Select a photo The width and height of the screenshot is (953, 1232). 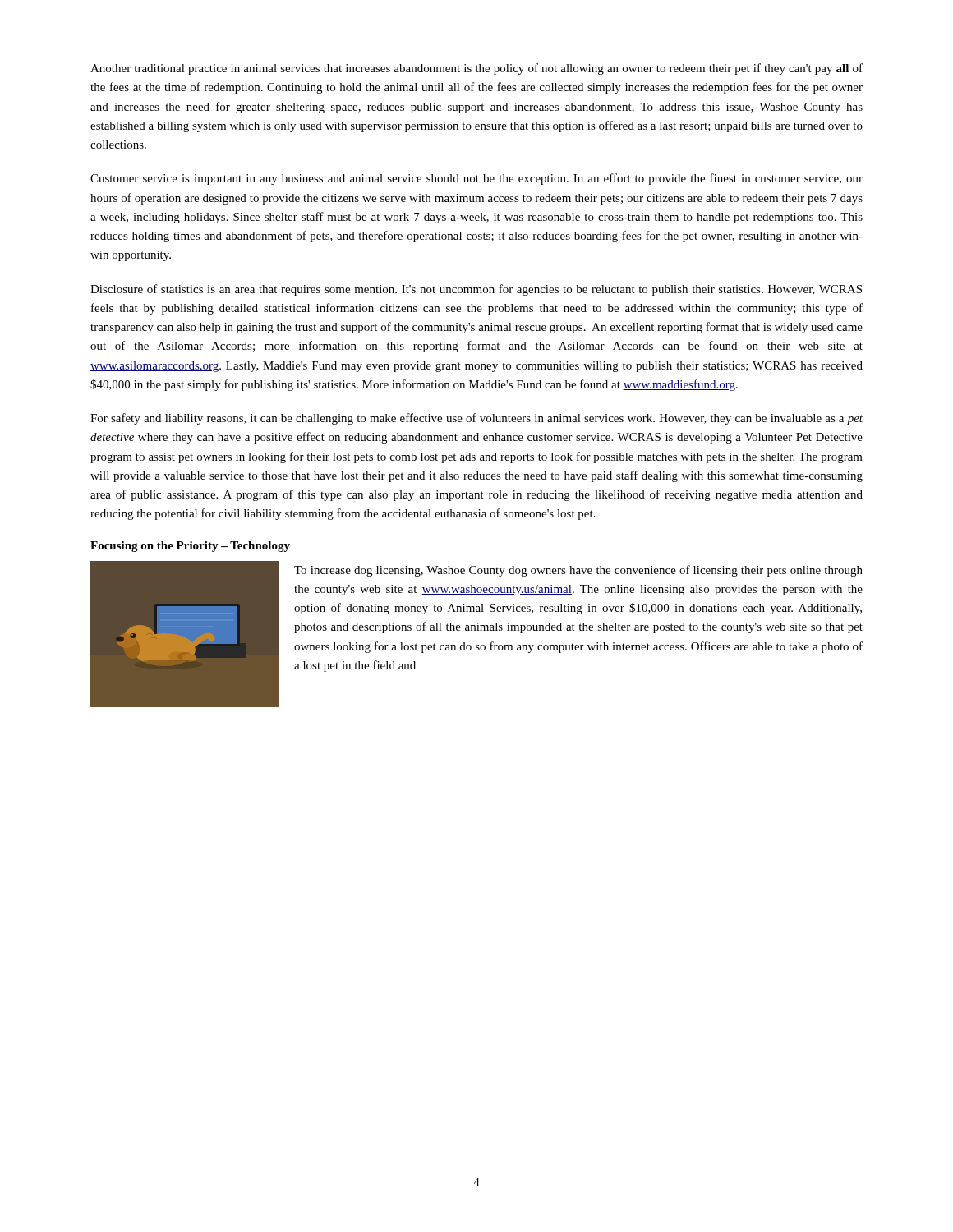185,634
